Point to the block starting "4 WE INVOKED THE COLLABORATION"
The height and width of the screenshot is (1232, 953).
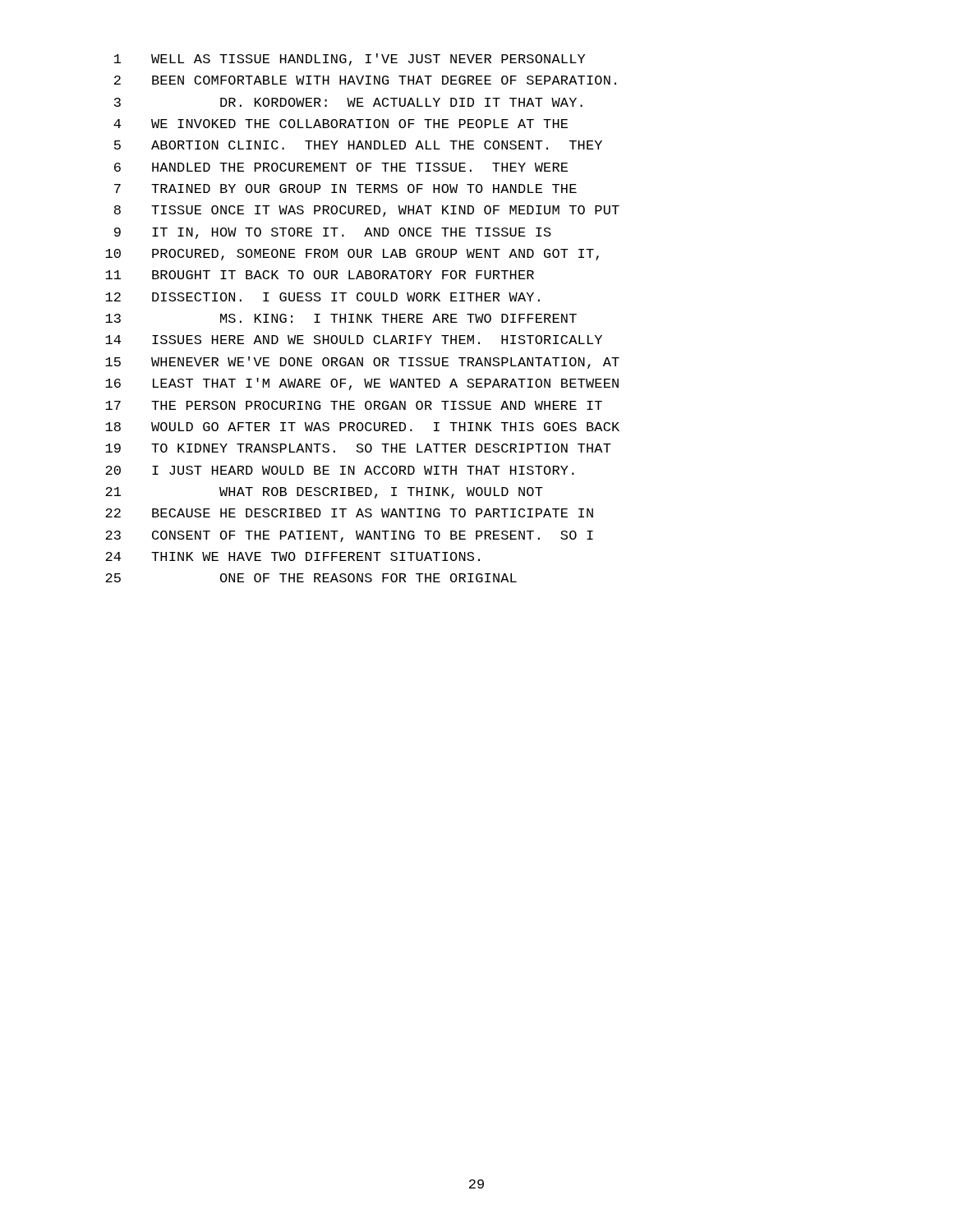click(x=485, y=125)
